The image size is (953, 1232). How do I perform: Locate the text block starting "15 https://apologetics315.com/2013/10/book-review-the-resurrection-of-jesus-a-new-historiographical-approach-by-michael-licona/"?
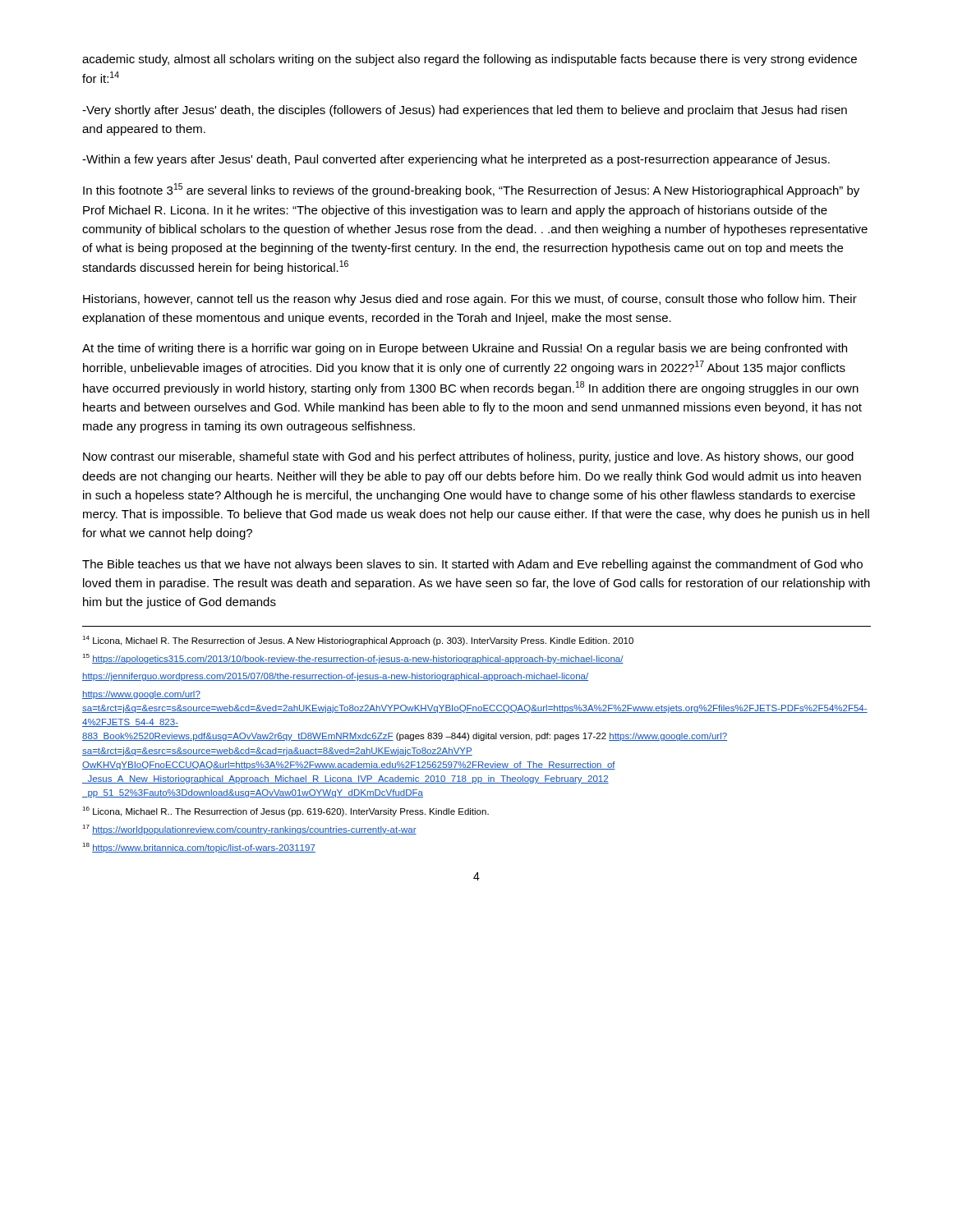(353, 658)
